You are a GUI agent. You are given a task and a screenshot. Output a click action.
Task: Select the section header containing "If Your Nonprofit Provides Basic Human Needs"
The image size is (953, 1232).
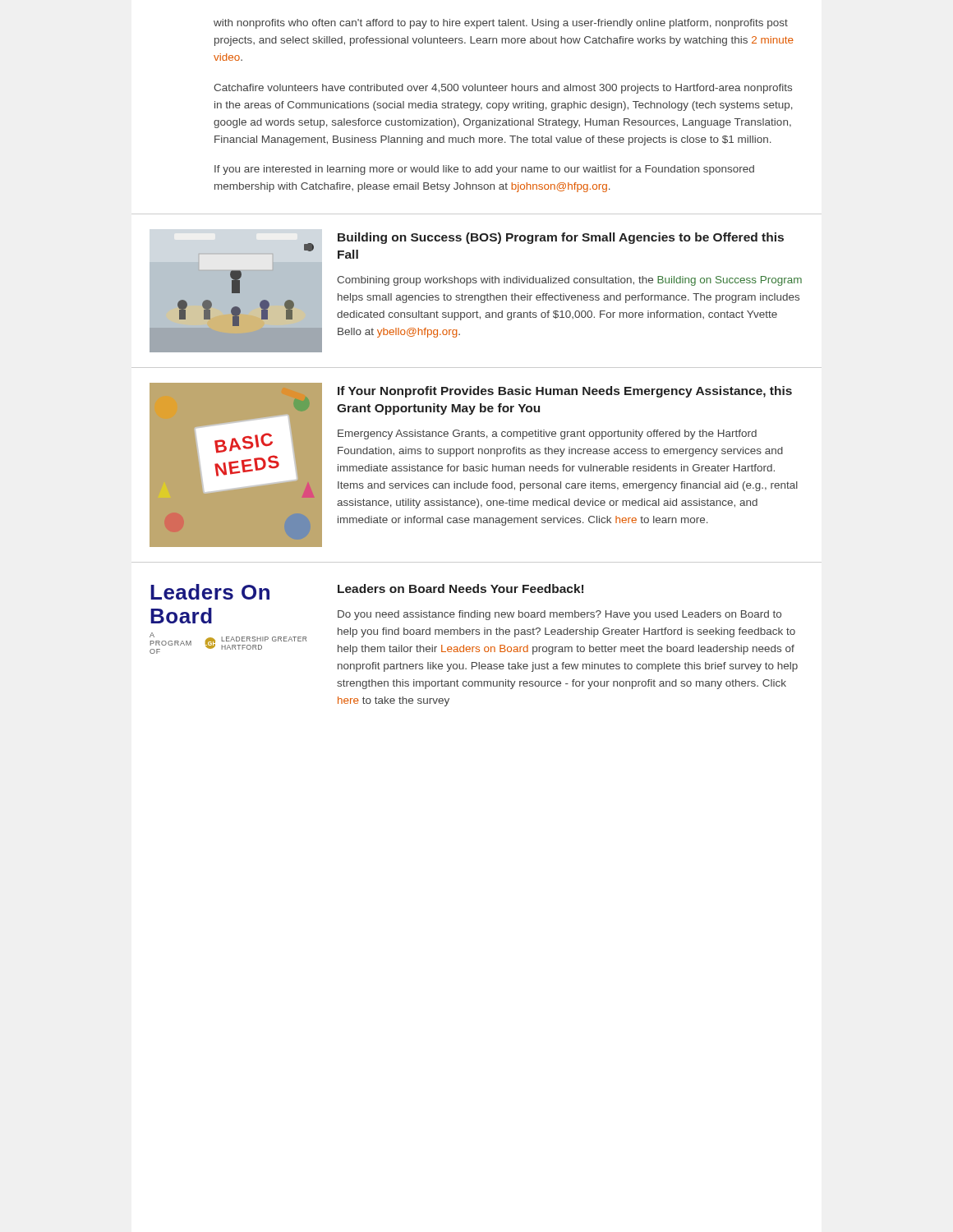click(x=565, y=399)
